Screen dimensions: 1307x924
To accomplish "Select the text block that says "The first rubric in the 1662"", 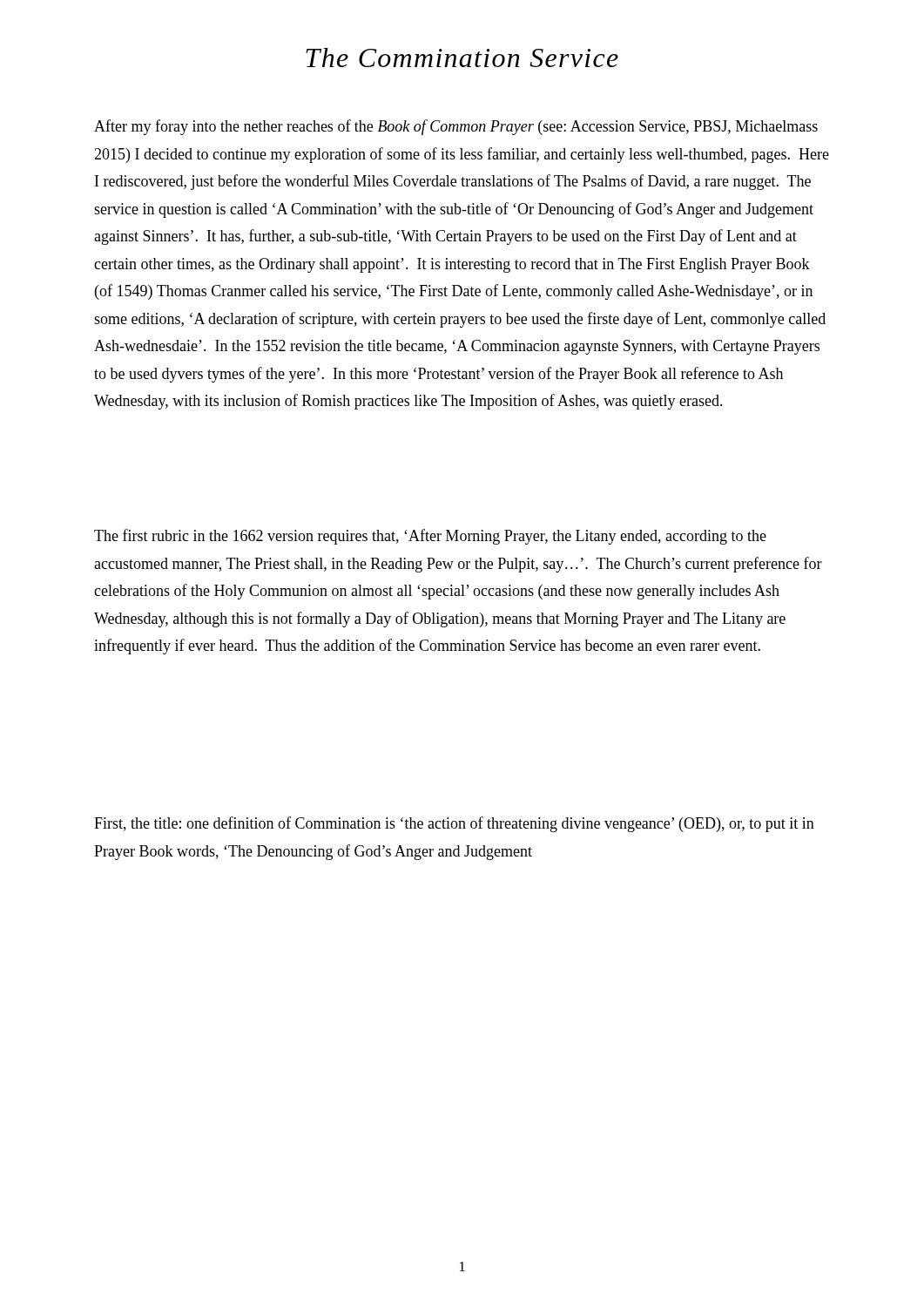I will 458,591.
